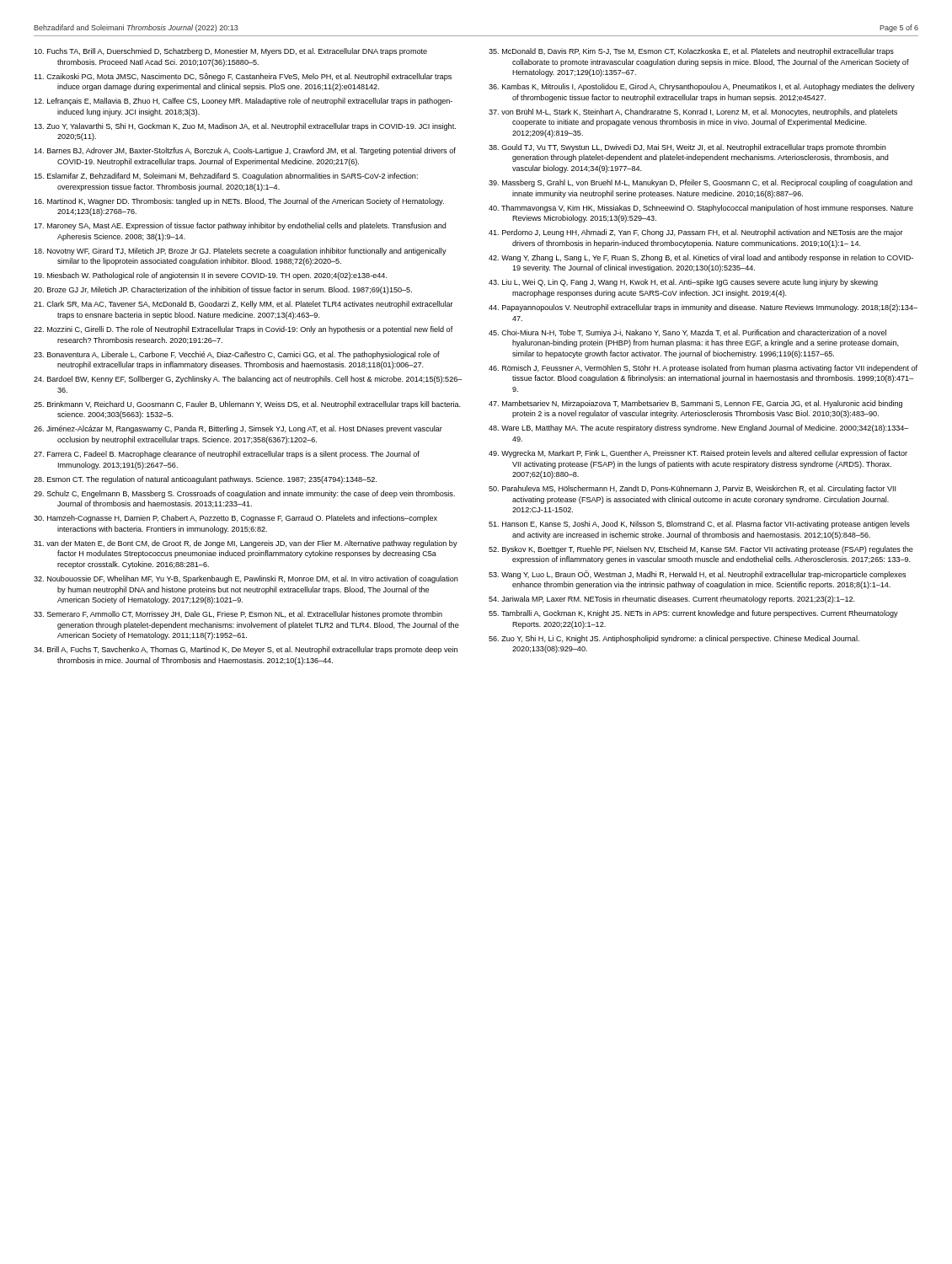Point to the passage starting "37. von Brühl M-L, Stark K, Steinhart"
The height and width of the screenshot is (1264, 952).
693,122
